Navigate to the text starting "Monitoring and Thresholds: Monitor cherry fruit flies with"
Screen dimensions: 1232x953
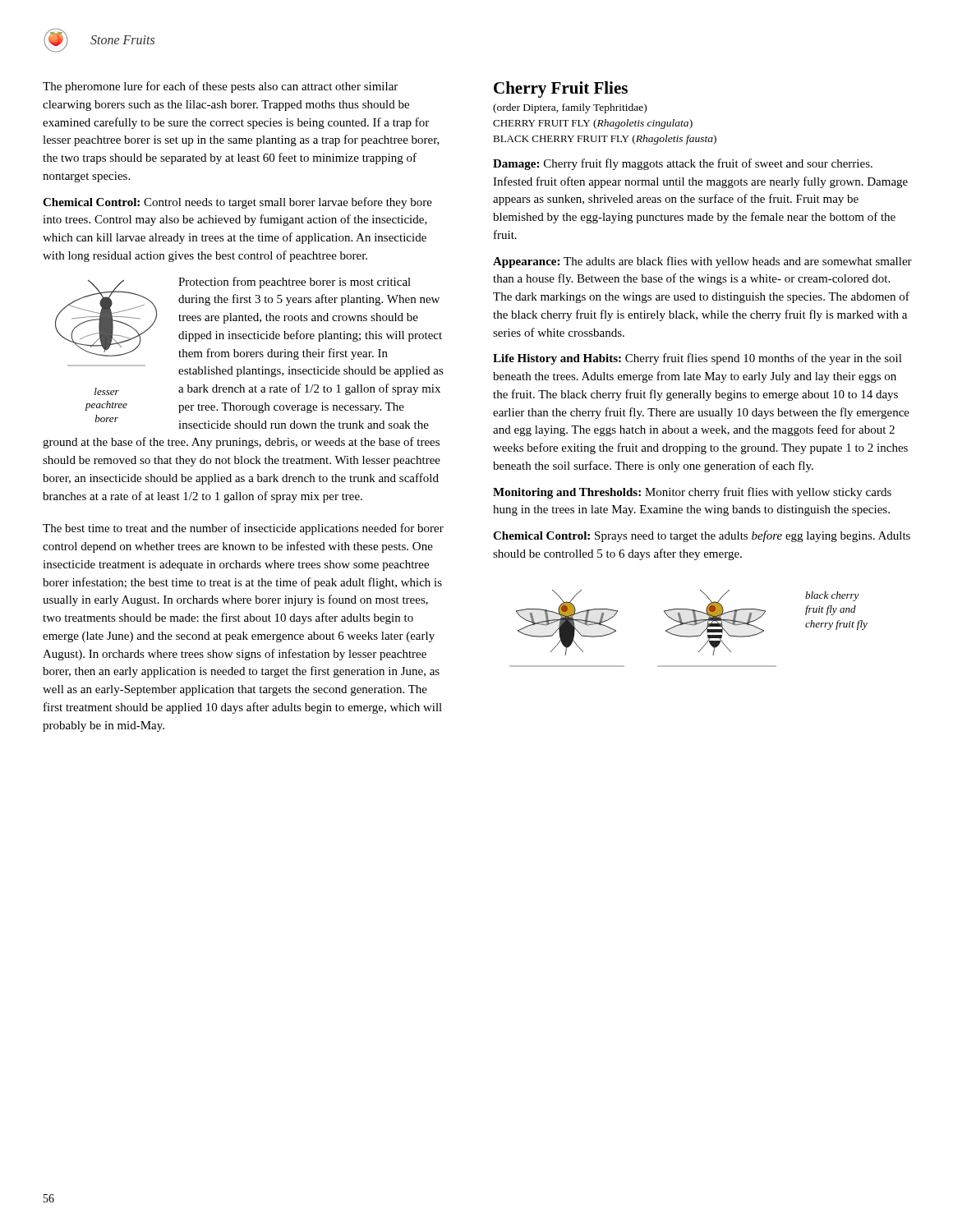click(x=702, y=501)
